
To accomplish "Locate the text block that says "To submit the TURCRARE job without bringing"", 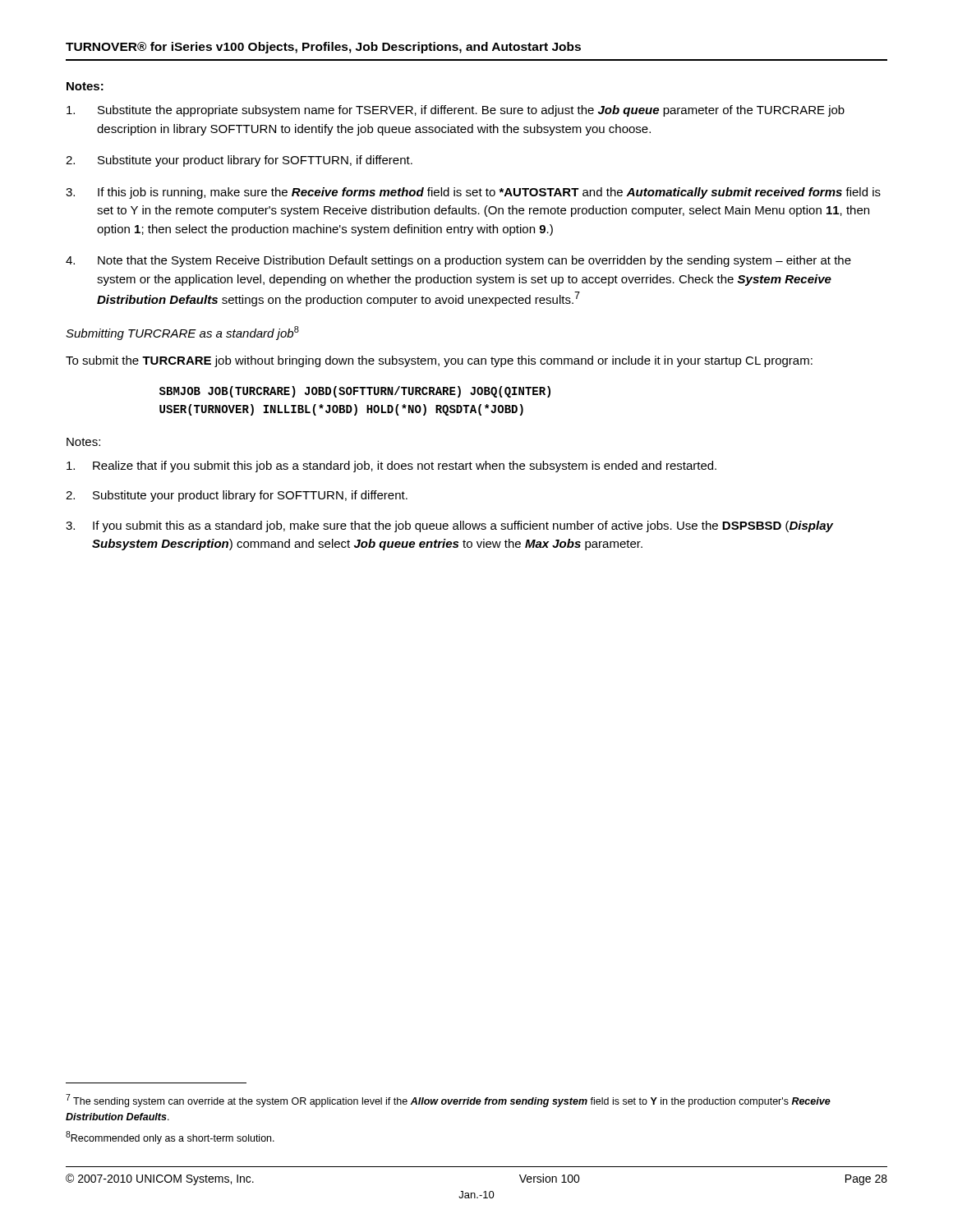I will (x=439, y=360).
